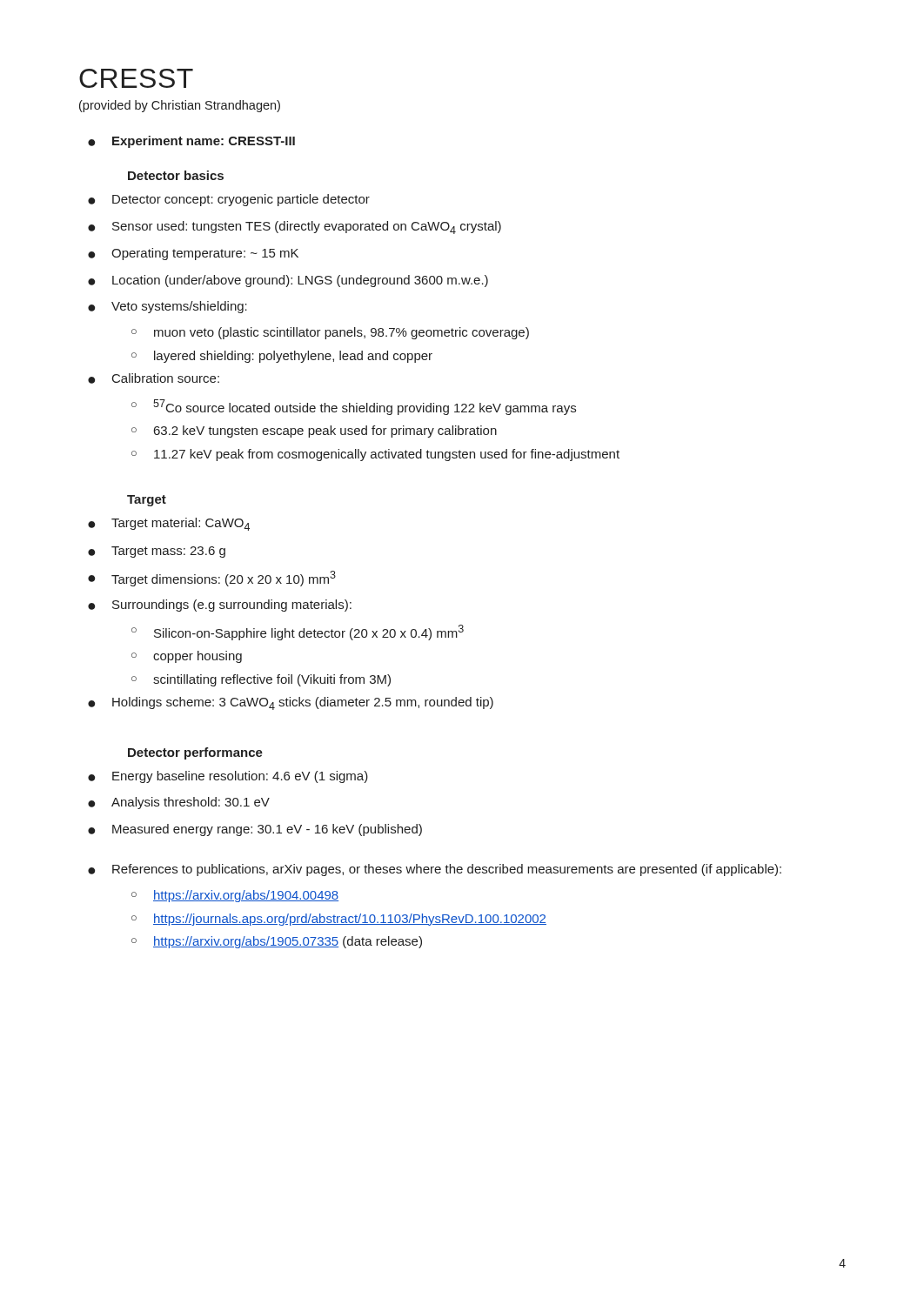Navigate to the block starting "● Experiment name: CRESST-III"
Viewport: 924px width, 1305px height.
[x=191, y=142]
